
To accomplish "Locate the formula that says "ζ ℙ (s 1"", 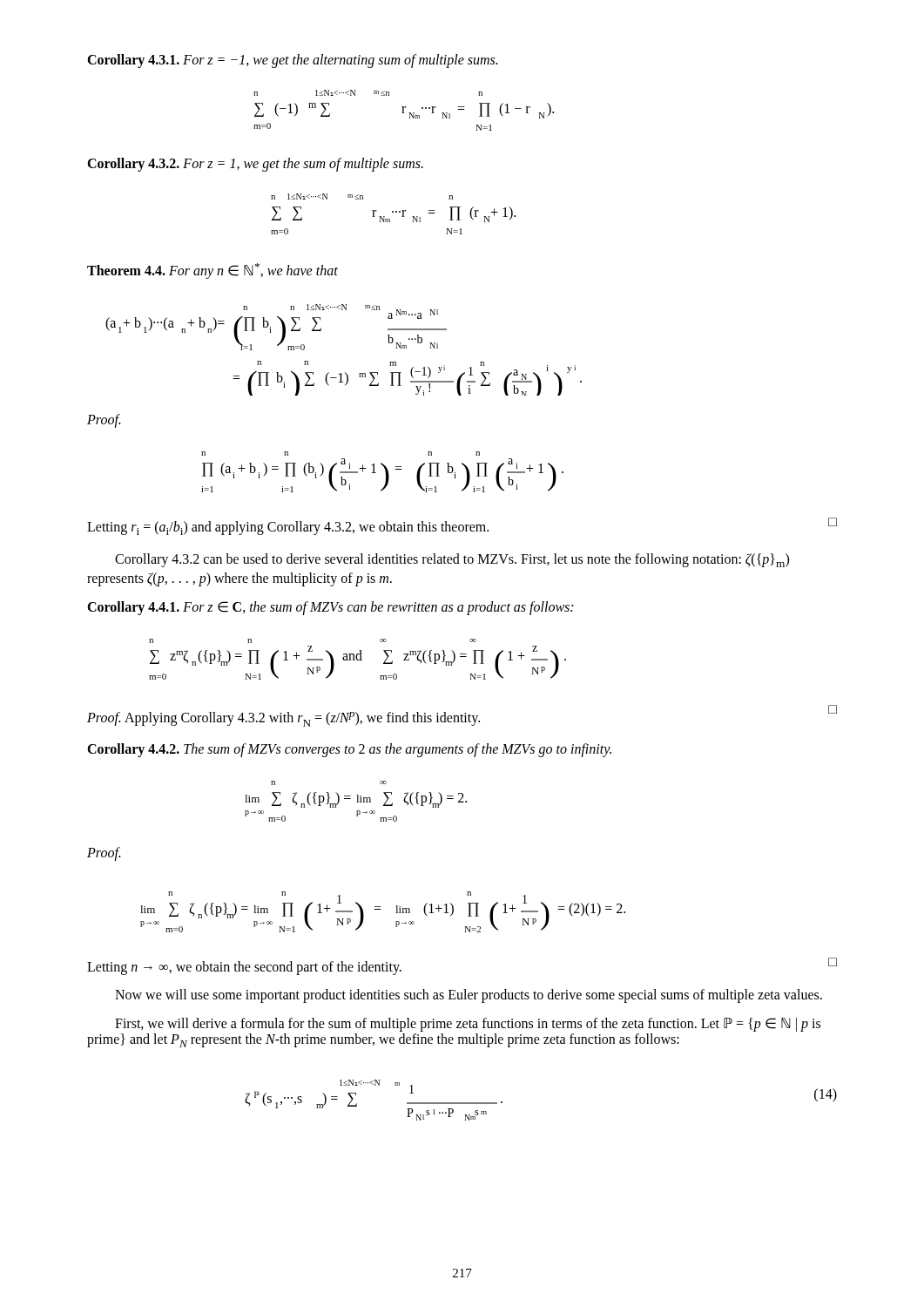I will click(x=352, y=1100).
